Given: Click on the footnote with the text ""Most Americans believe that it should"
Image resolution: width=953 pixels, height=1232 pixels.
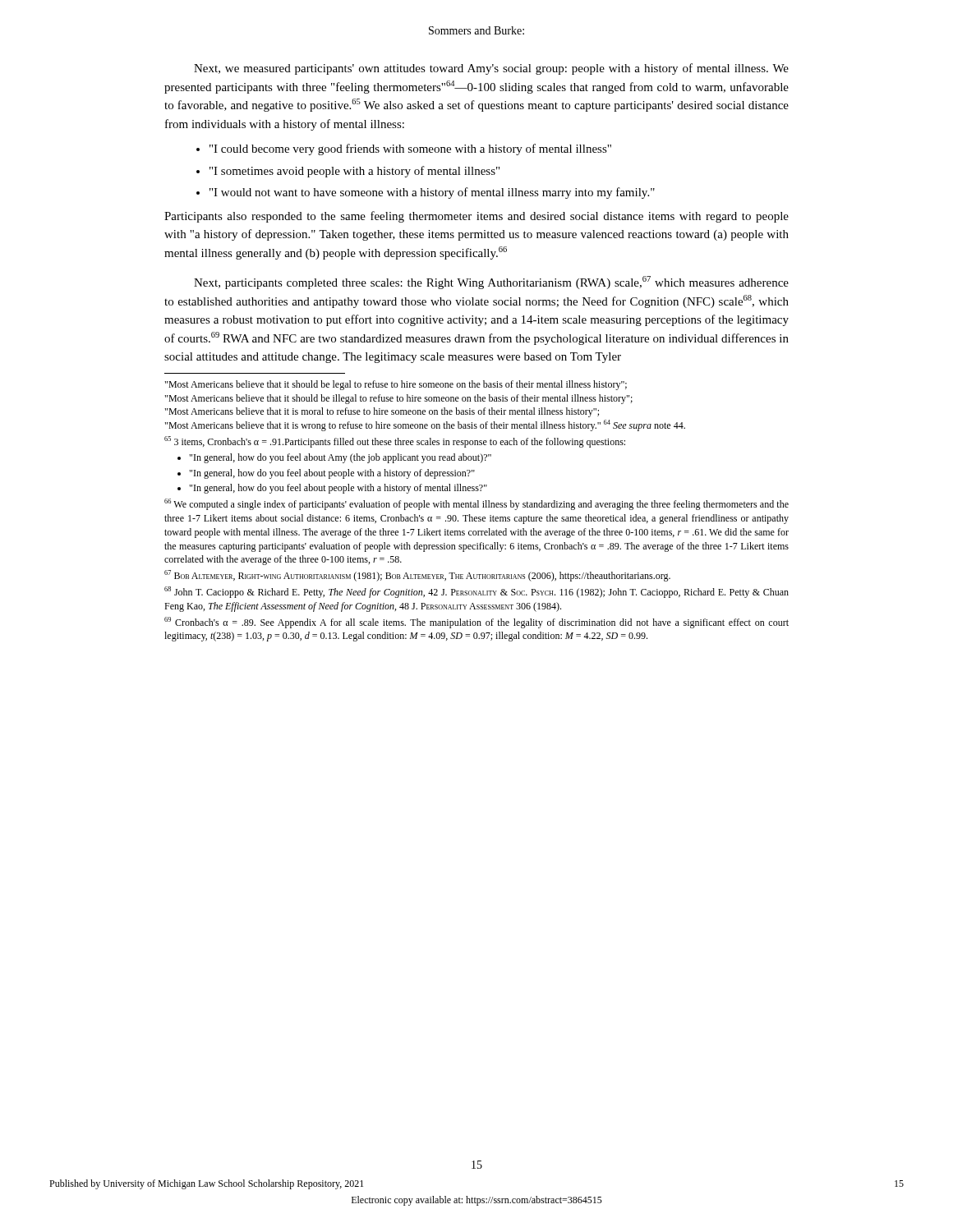Looking at the screenshot, I should pyautogui.click(x=476, y=405).
